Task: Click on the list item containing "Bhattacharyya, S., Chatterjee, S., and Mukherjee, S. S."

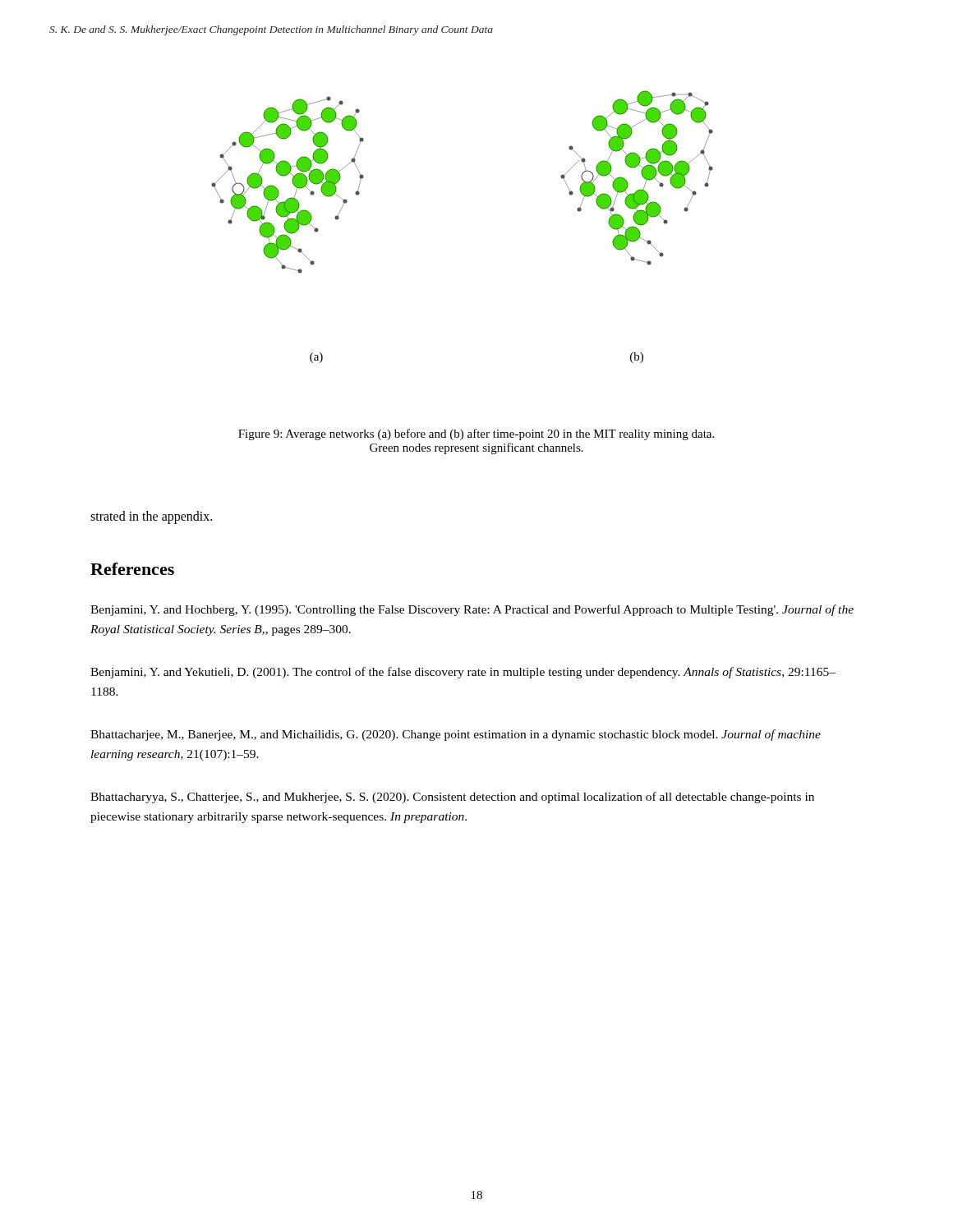Action: point(476,807)
